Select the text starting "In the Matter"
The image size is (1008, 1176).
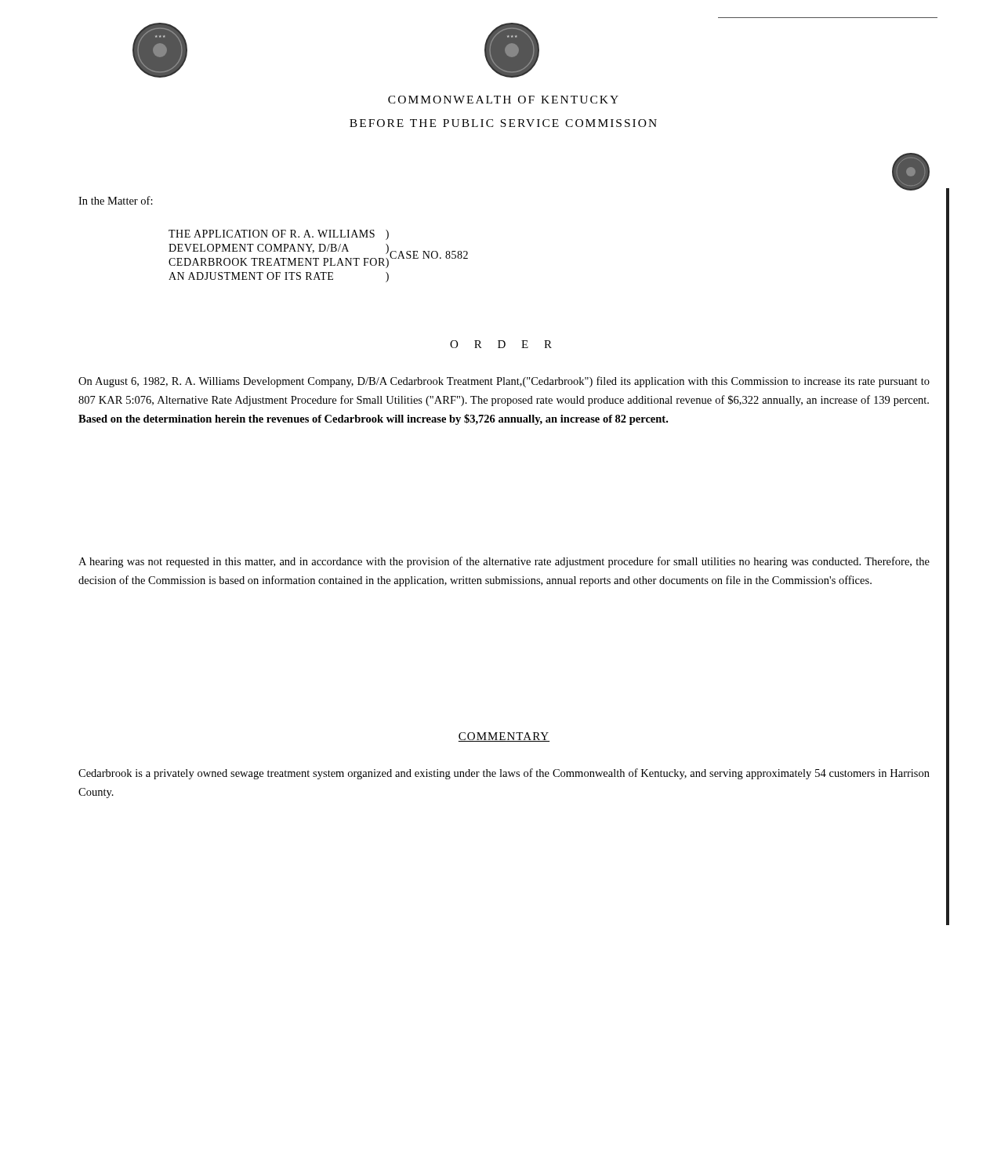coord(116,201)
